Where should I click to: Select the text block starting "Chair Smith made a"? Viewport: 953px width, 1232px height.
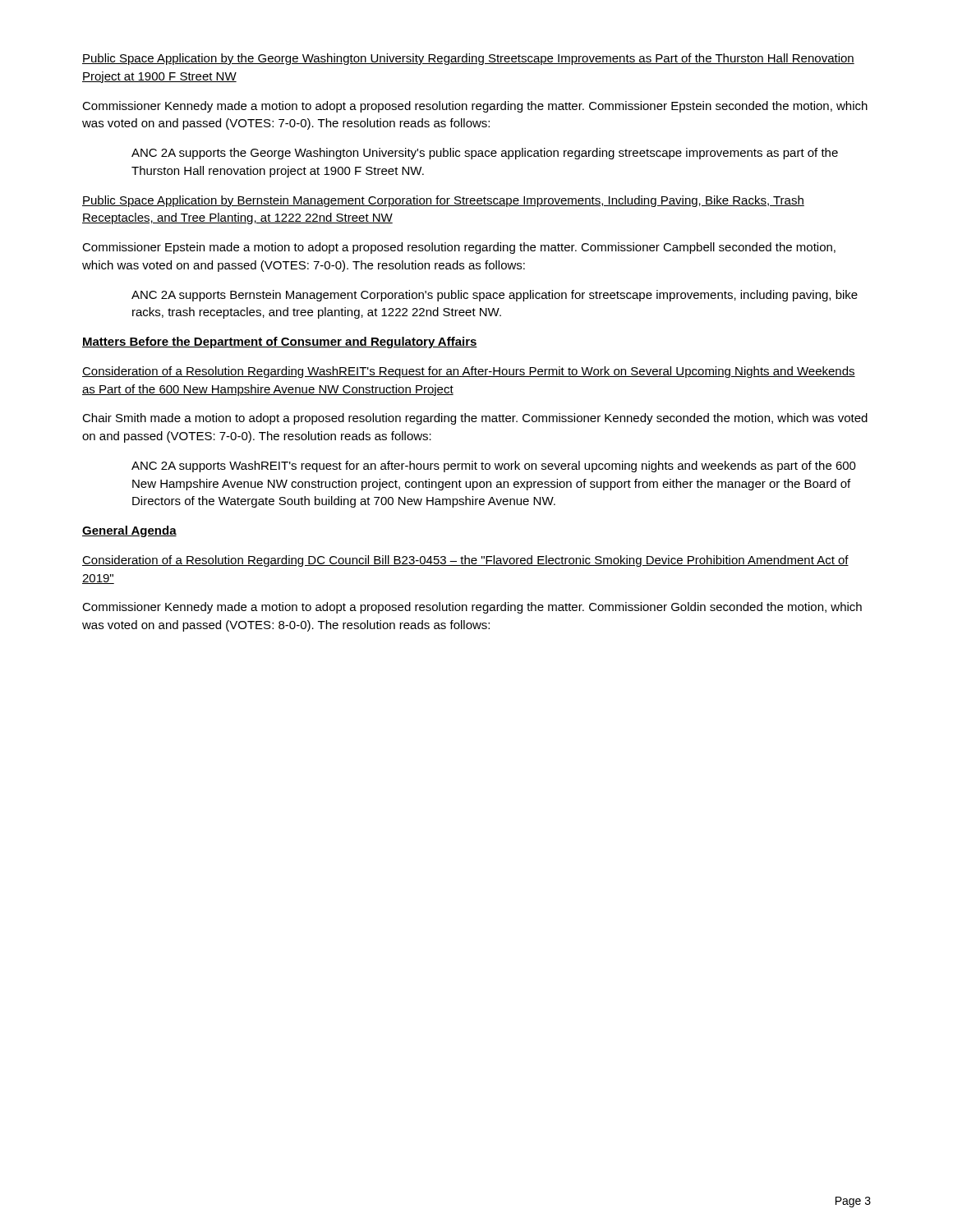[x=476, y=427]
